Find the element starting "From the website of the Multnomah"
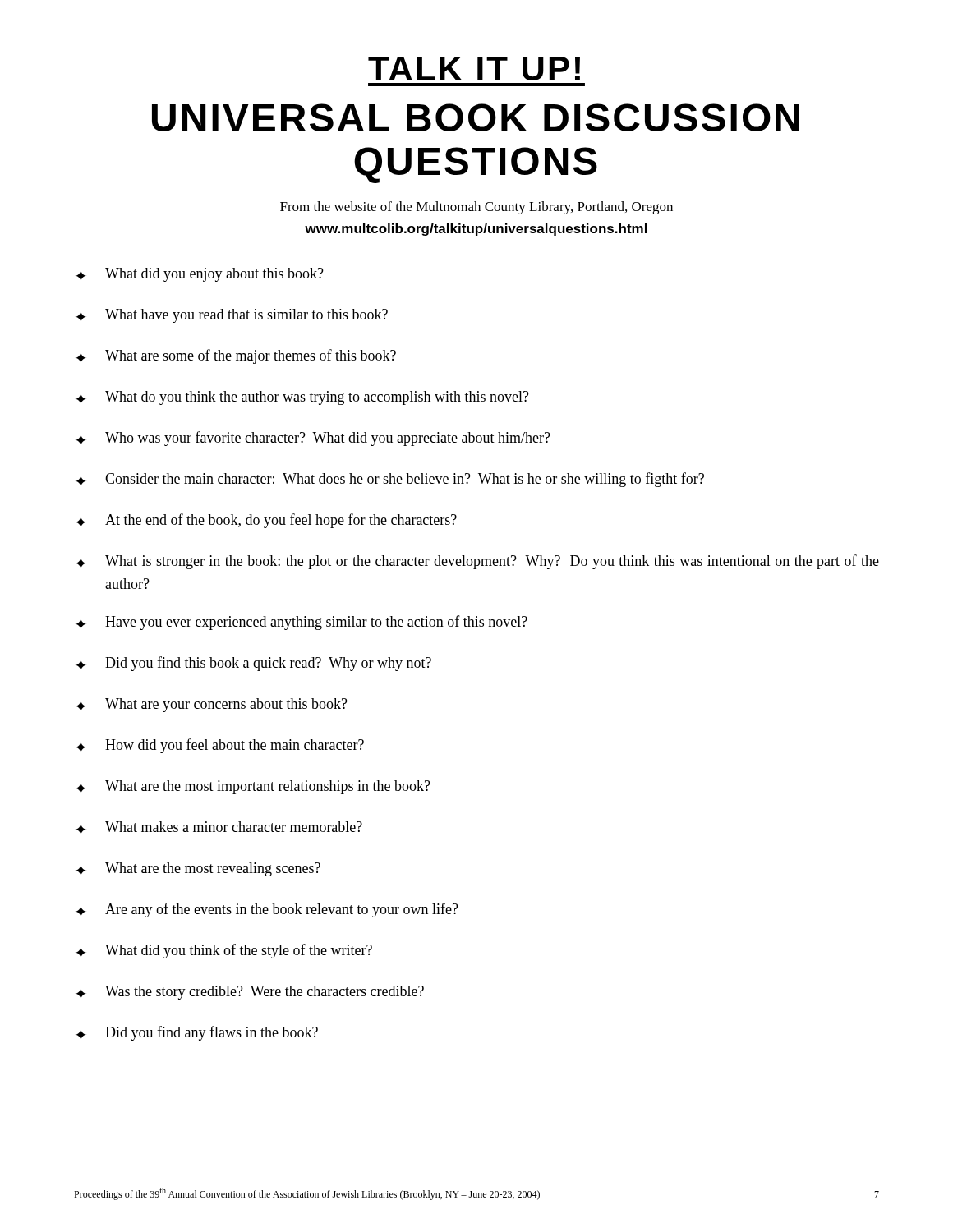953x1232 pixels. (x=476, y=217)
